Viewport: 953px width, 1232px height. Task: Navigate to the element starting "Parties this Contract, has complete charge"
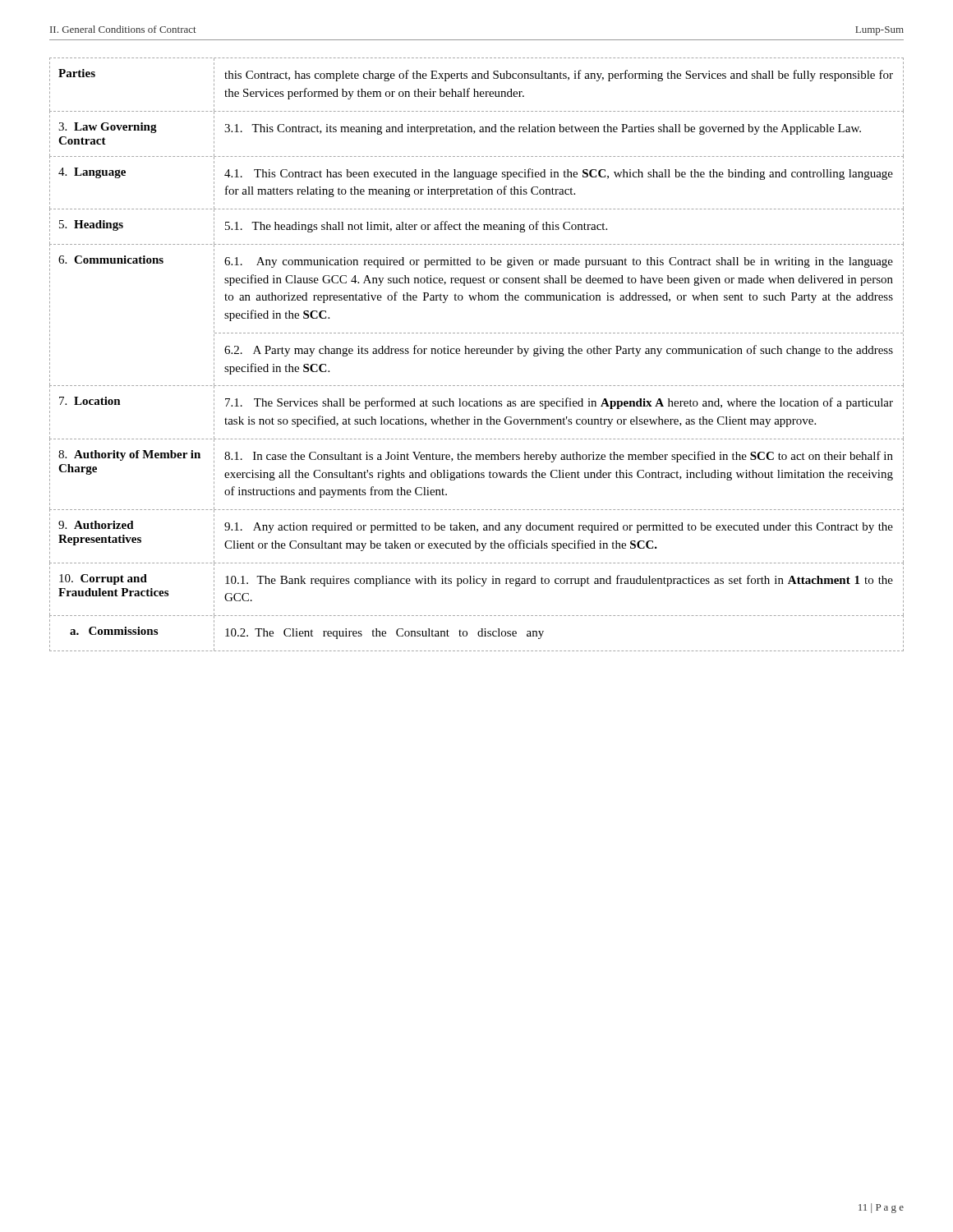point(476,84)
